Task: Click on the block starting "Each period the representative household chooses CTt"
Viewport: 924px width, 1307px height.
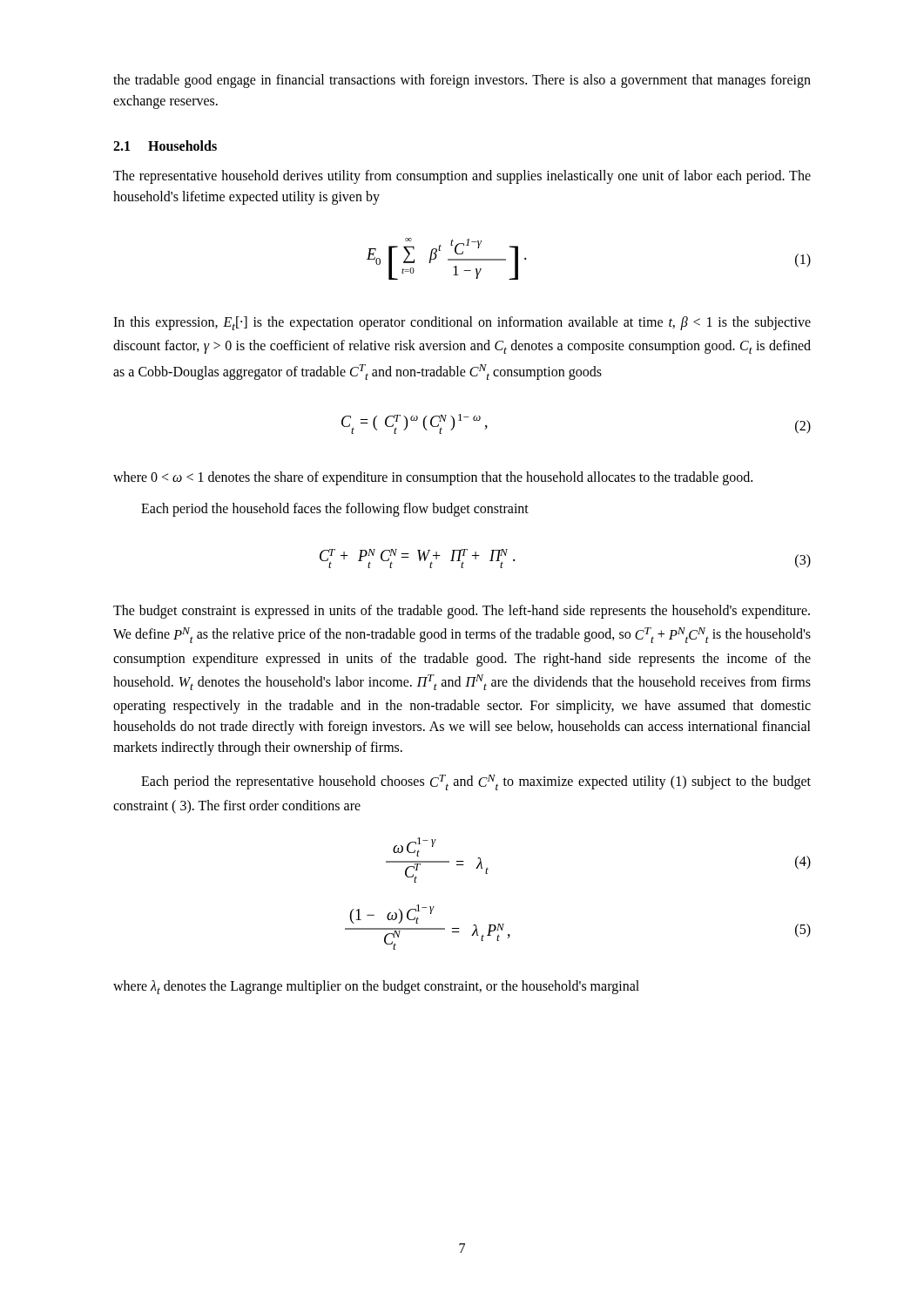Action: coord(462,792)
